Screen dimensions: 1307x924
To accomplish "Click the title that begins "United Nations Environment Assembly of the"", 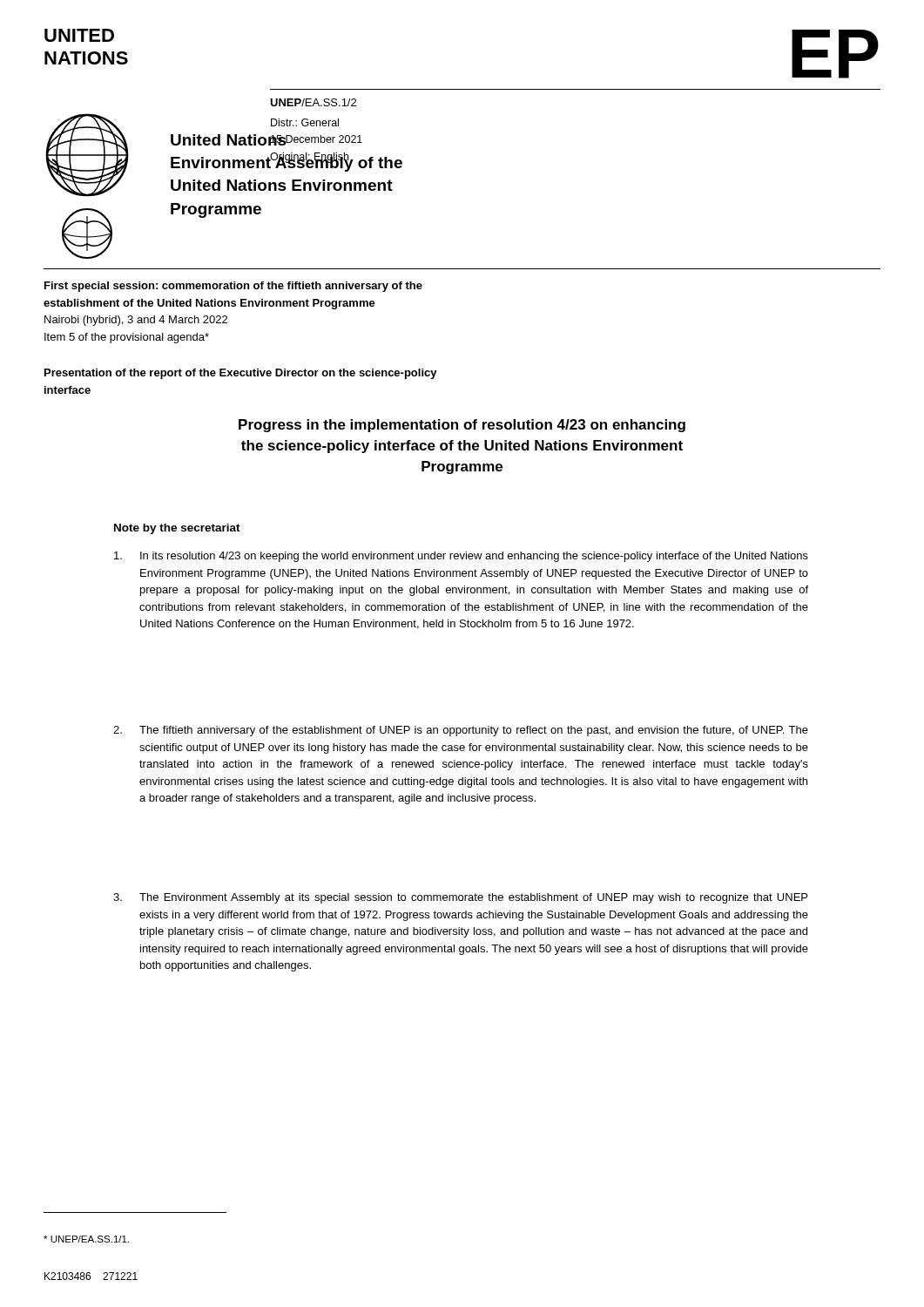I will (x=266, y=140).
